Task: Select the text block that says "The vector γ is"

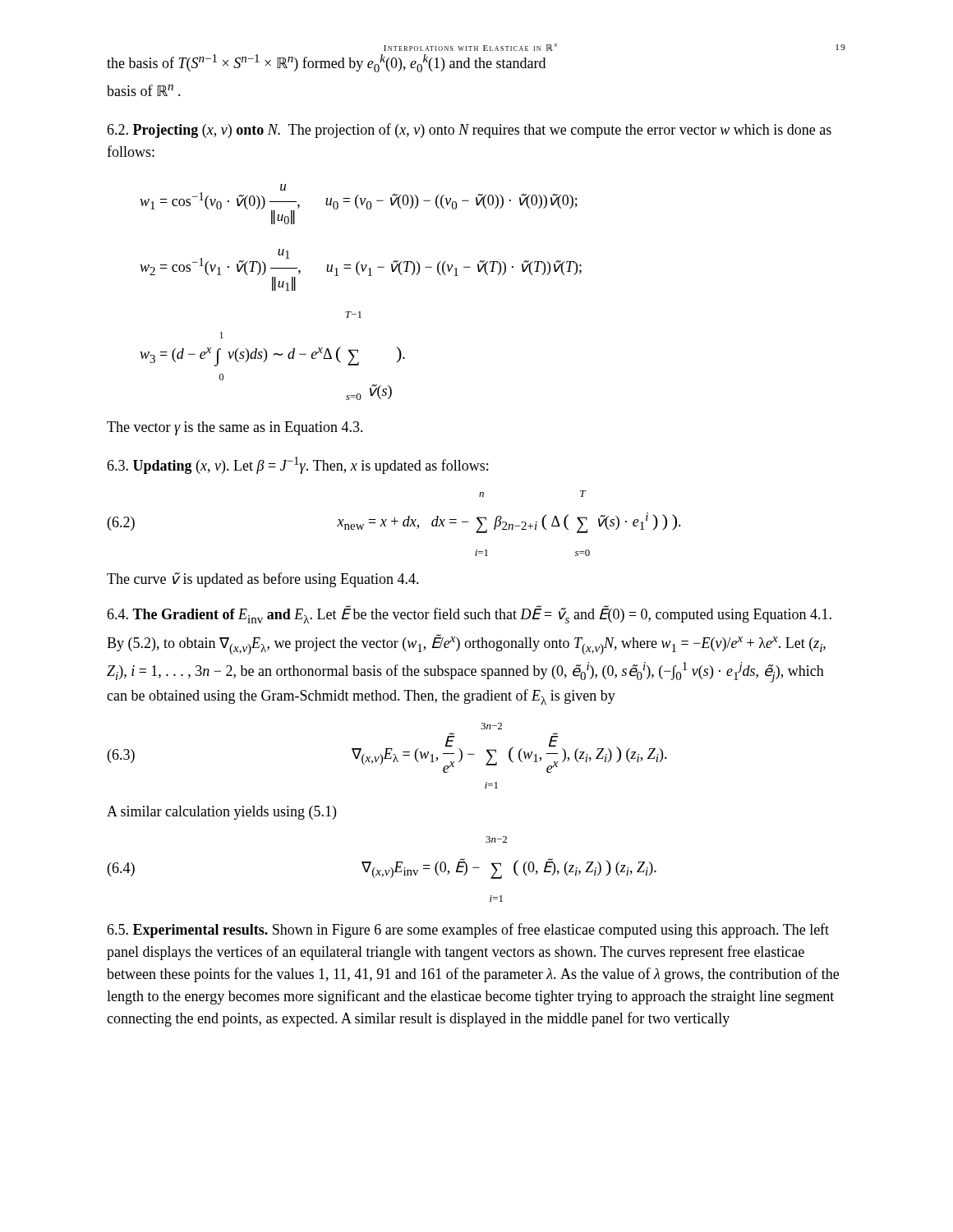Action: pos(235,427)
